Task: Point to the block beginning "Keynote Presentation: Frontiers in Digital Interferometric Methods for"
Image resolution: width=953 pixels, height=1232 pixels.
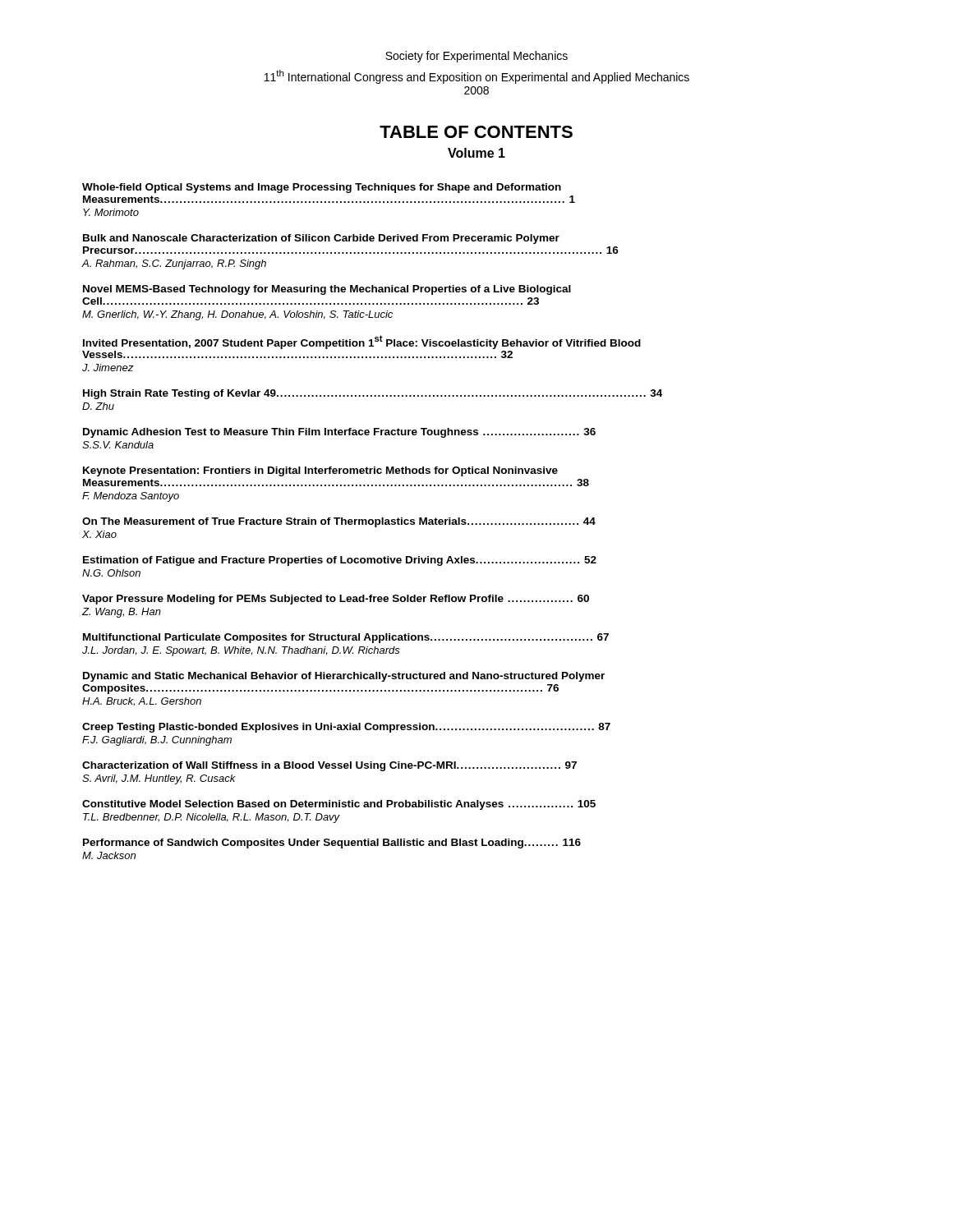Action: pyautogui.click(x=476, y=483)
